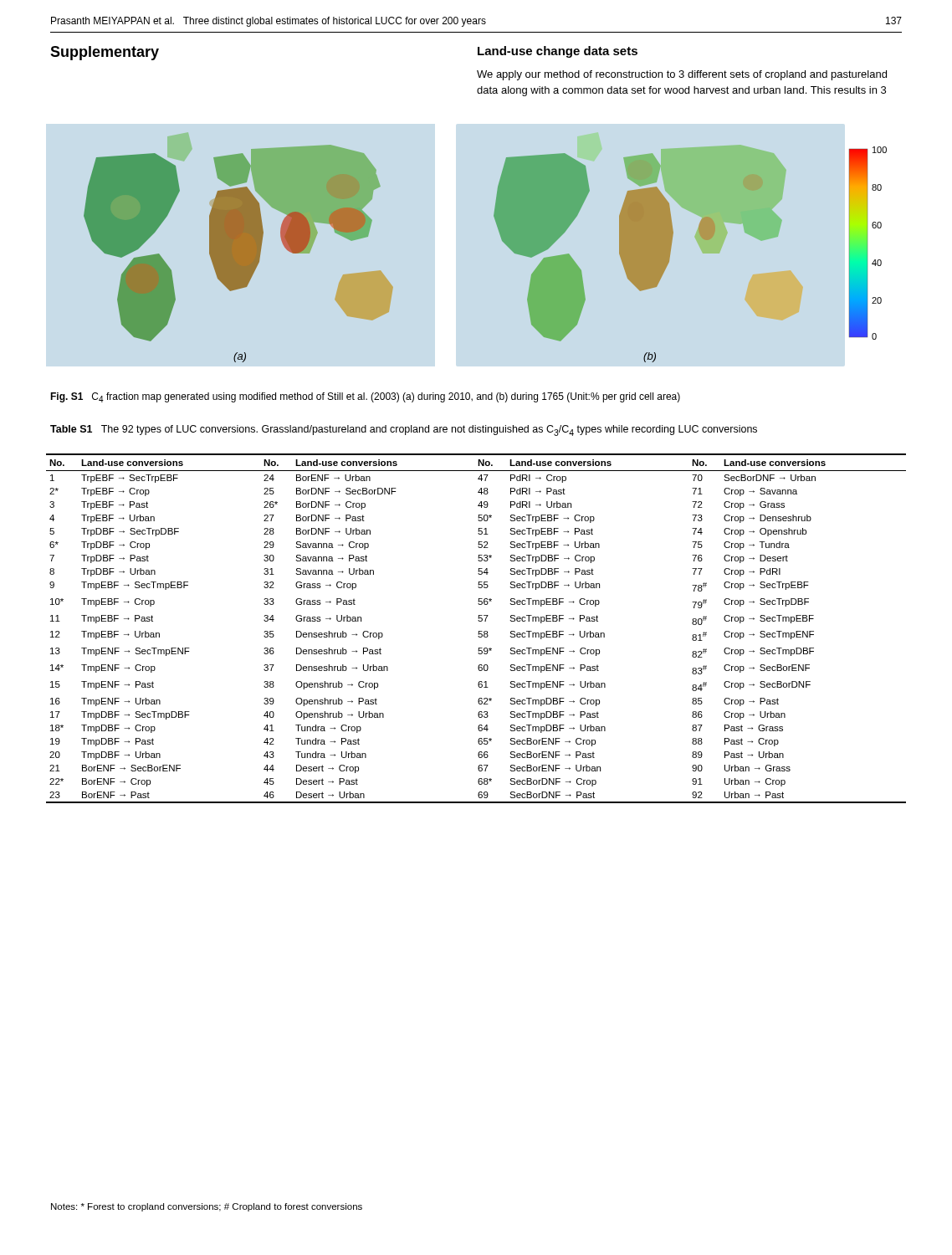This screenshot has width=952, height=1255.
Task: Click on the map
Action: click(x=476, y=254)
